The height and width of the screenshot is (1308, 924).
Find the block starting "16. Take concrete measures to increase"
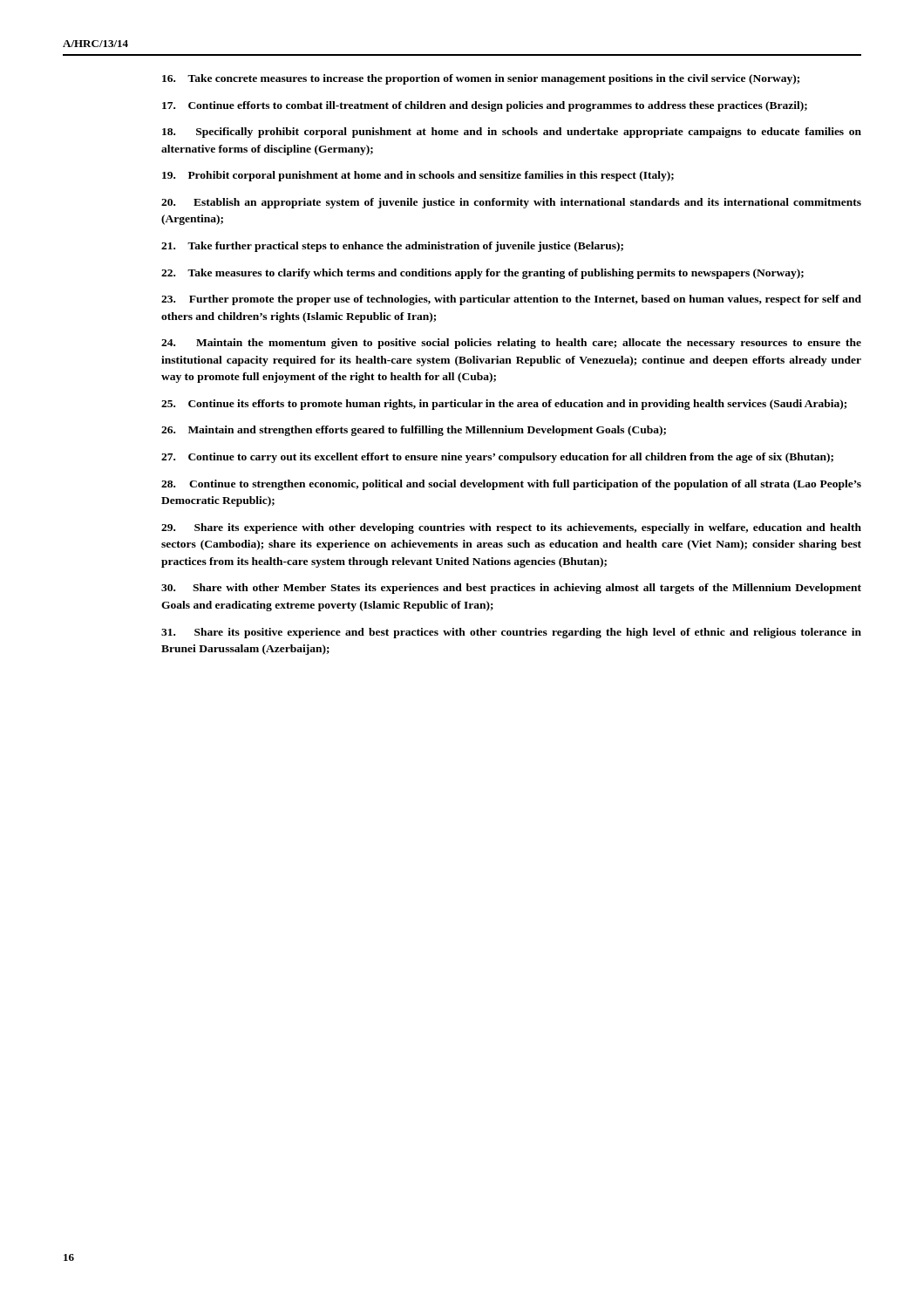click(481, 78)
